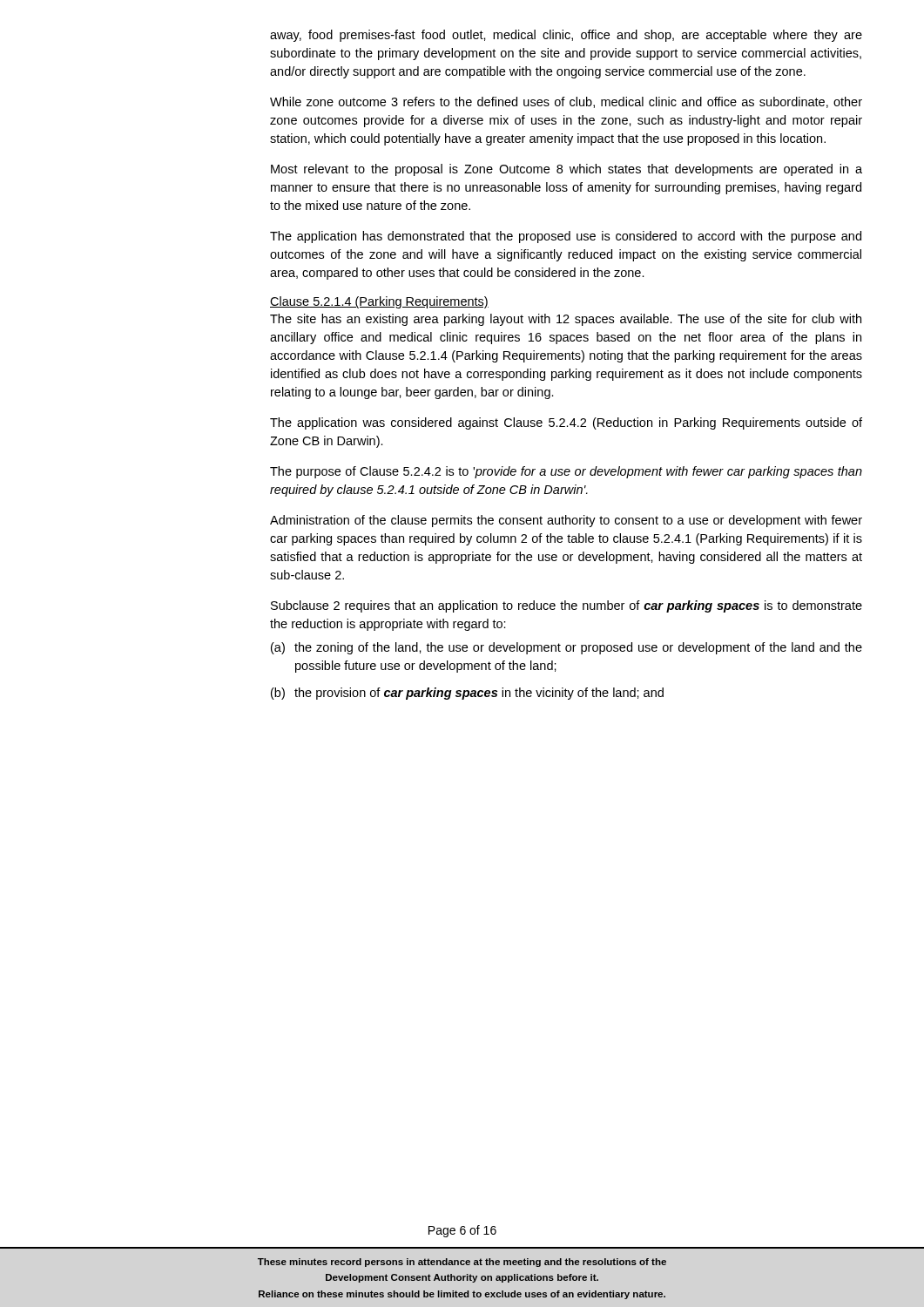Find the list item containing "(a) the zoning of the"

(566, 657)
